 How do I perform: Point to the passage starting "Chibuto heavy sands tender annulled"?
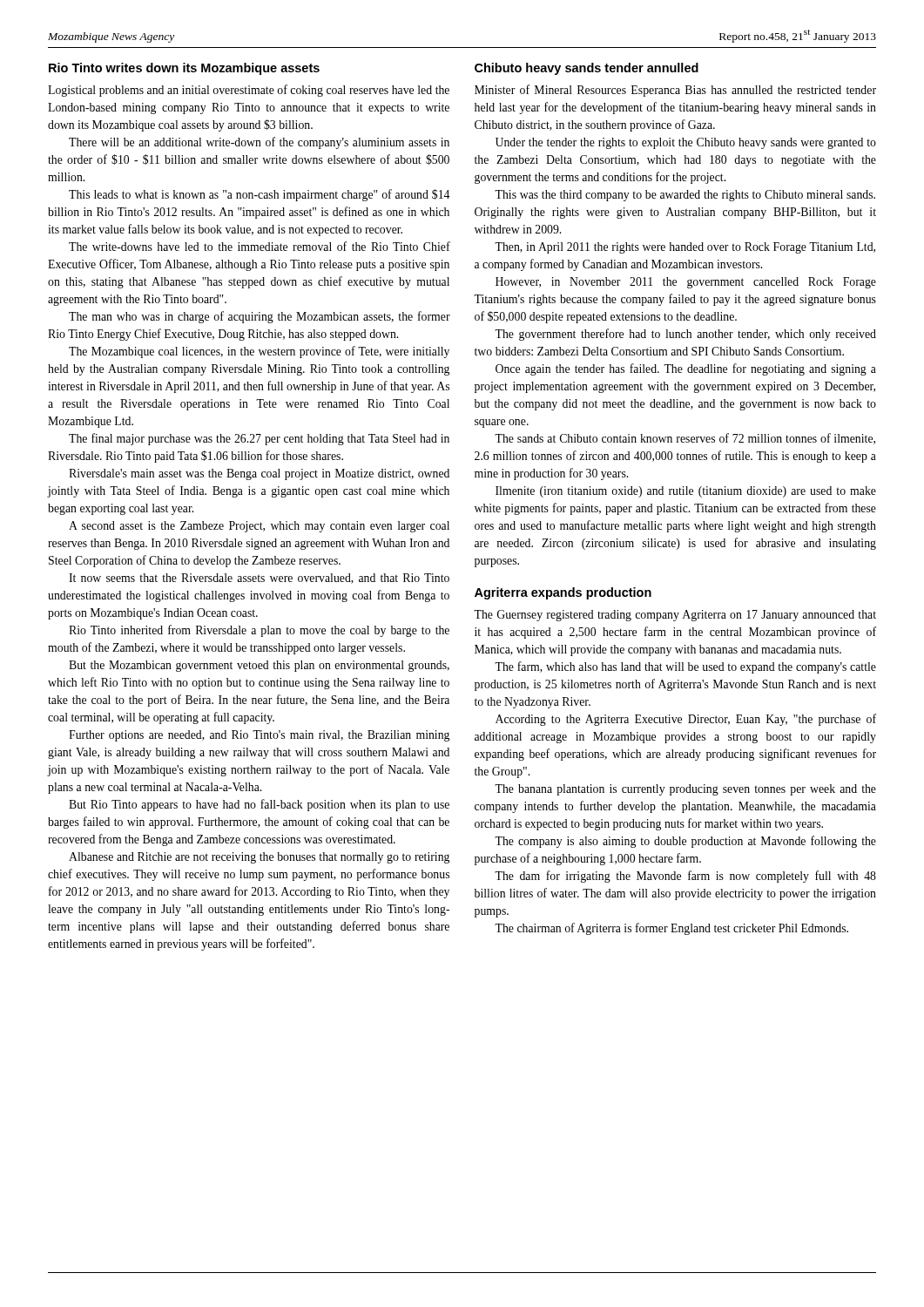pyautogui.click(x=586, y=68)
